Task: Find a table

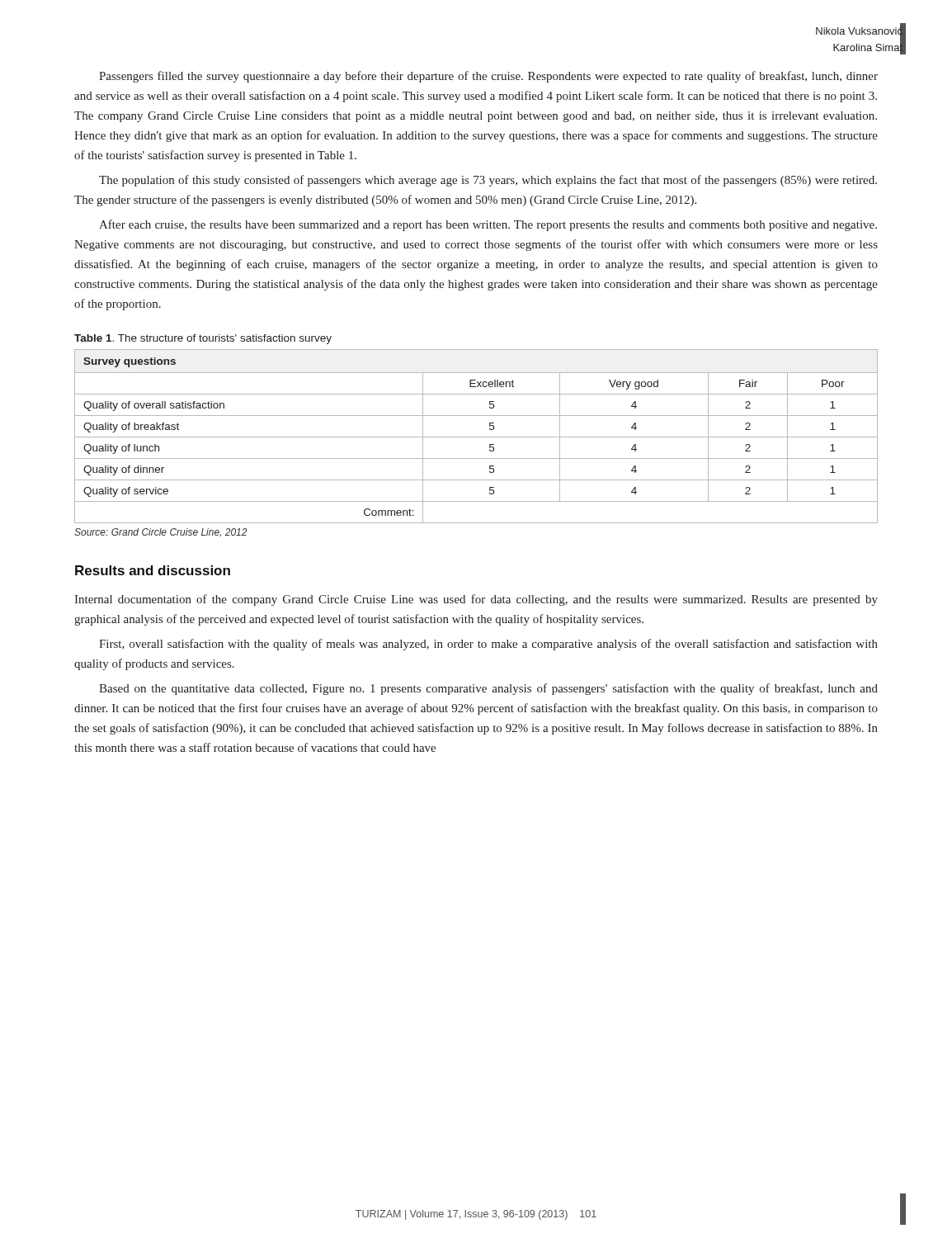Action: (x=476, y=436)
